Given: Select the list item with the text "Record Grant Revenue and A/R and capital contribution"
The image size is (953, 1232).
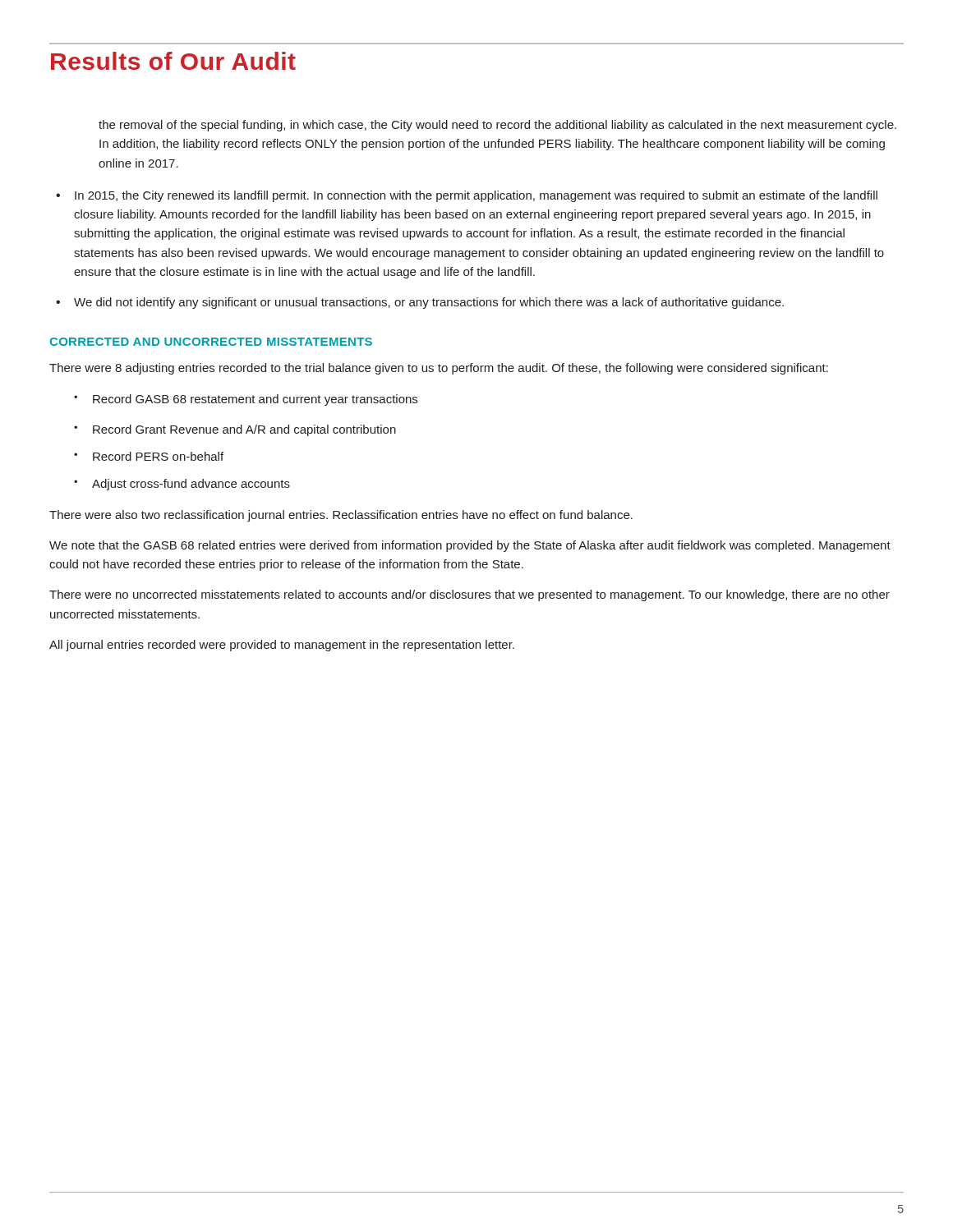Looking at the screenshot, I should pos(244,429).
